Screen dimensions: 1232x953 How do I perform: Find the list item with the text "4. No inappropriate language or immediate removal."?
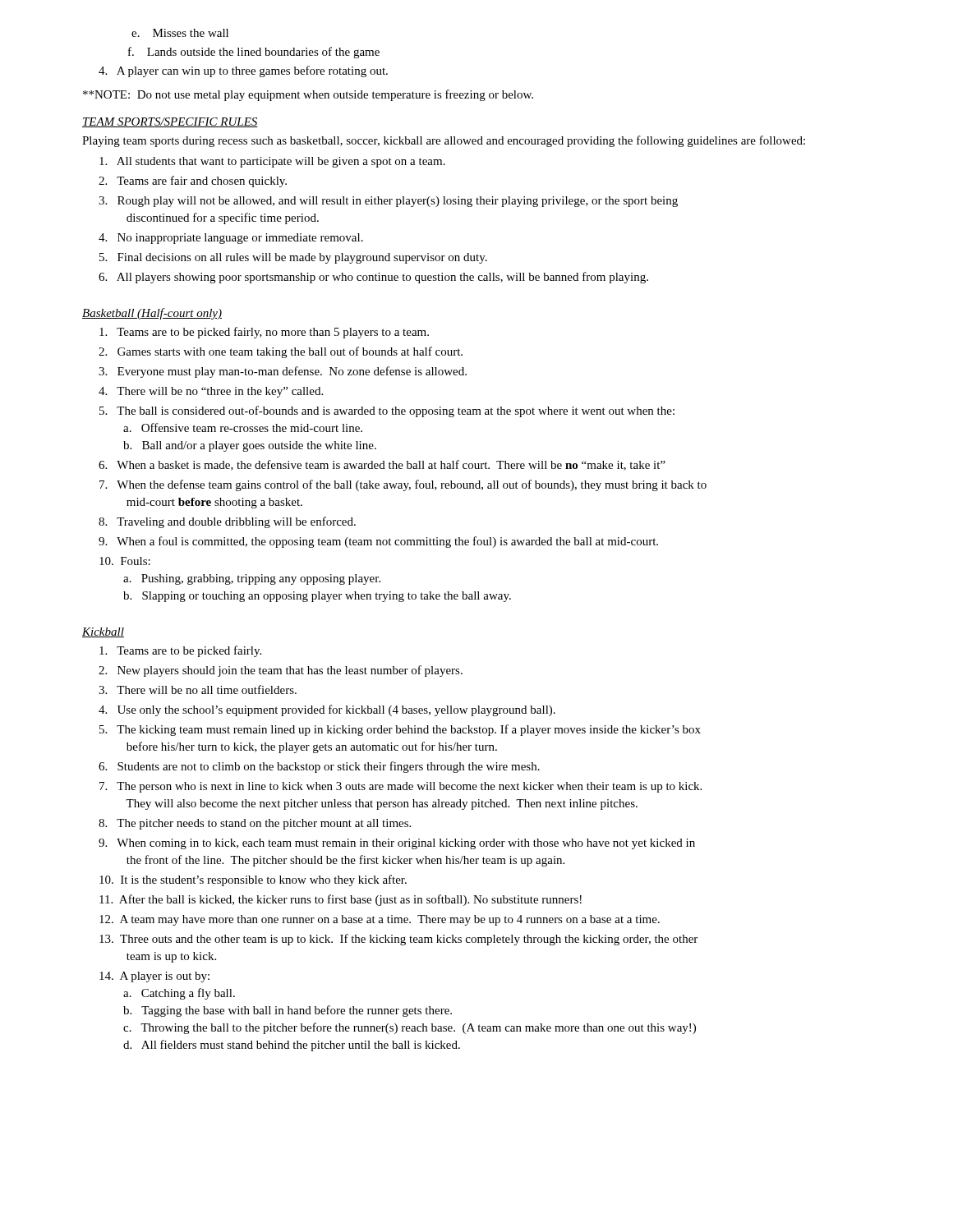[x=231, y=237]
